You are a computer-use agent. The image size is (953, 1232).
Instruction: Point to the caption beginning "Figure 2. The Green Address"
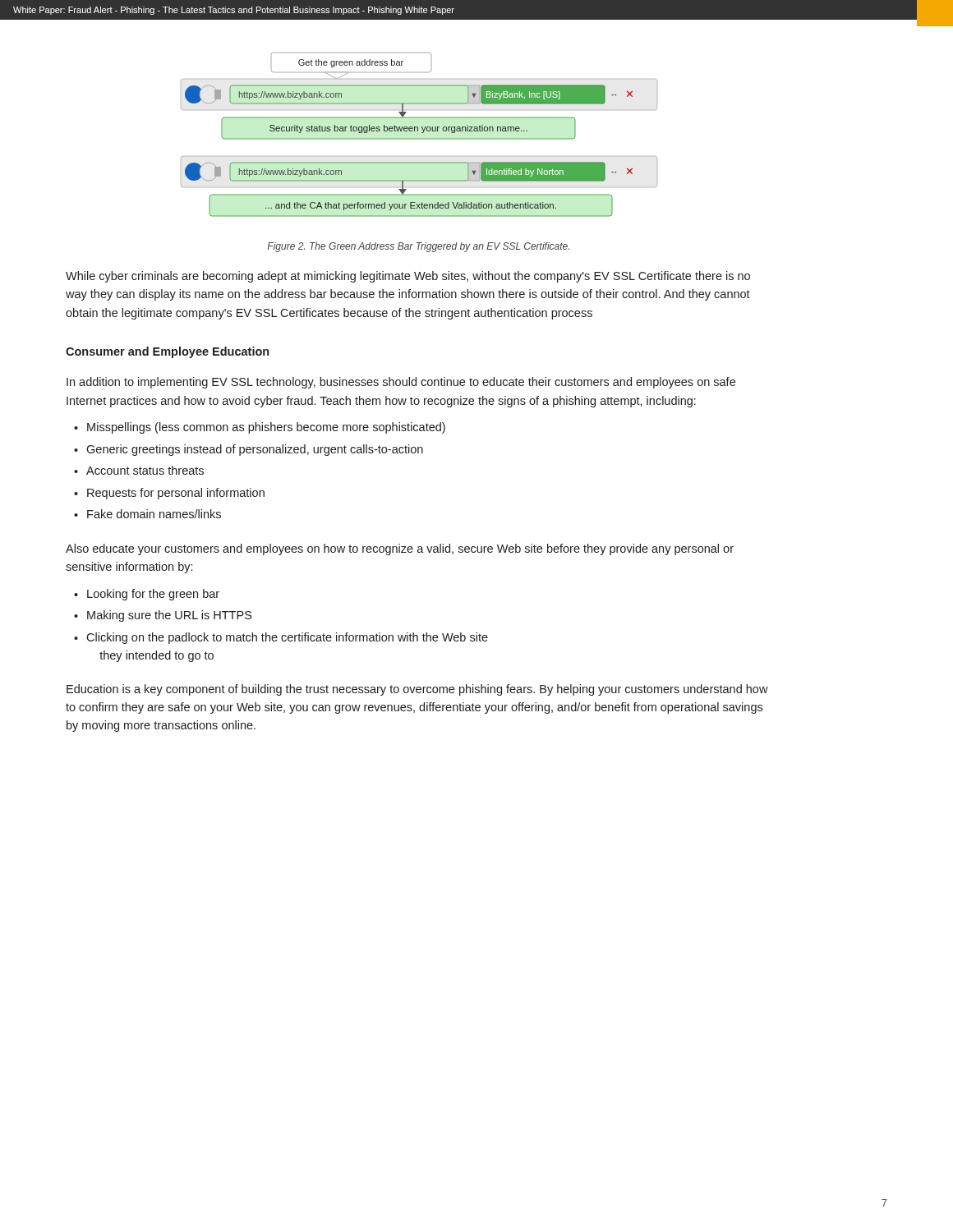419,246
